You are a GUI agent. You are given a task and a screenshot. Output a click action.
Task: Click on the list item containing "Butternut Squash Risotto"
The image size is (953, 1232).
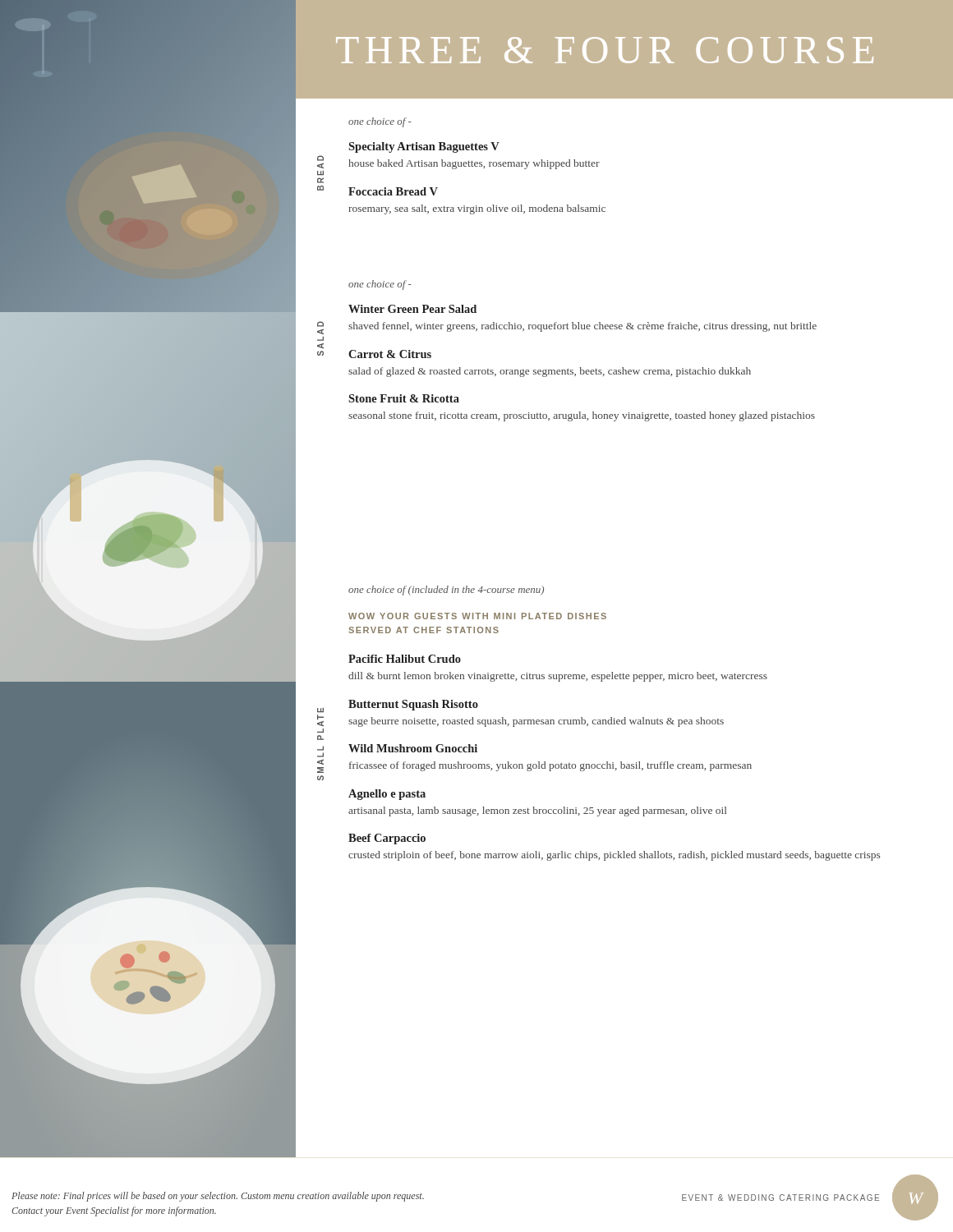[x=619, y=713]
